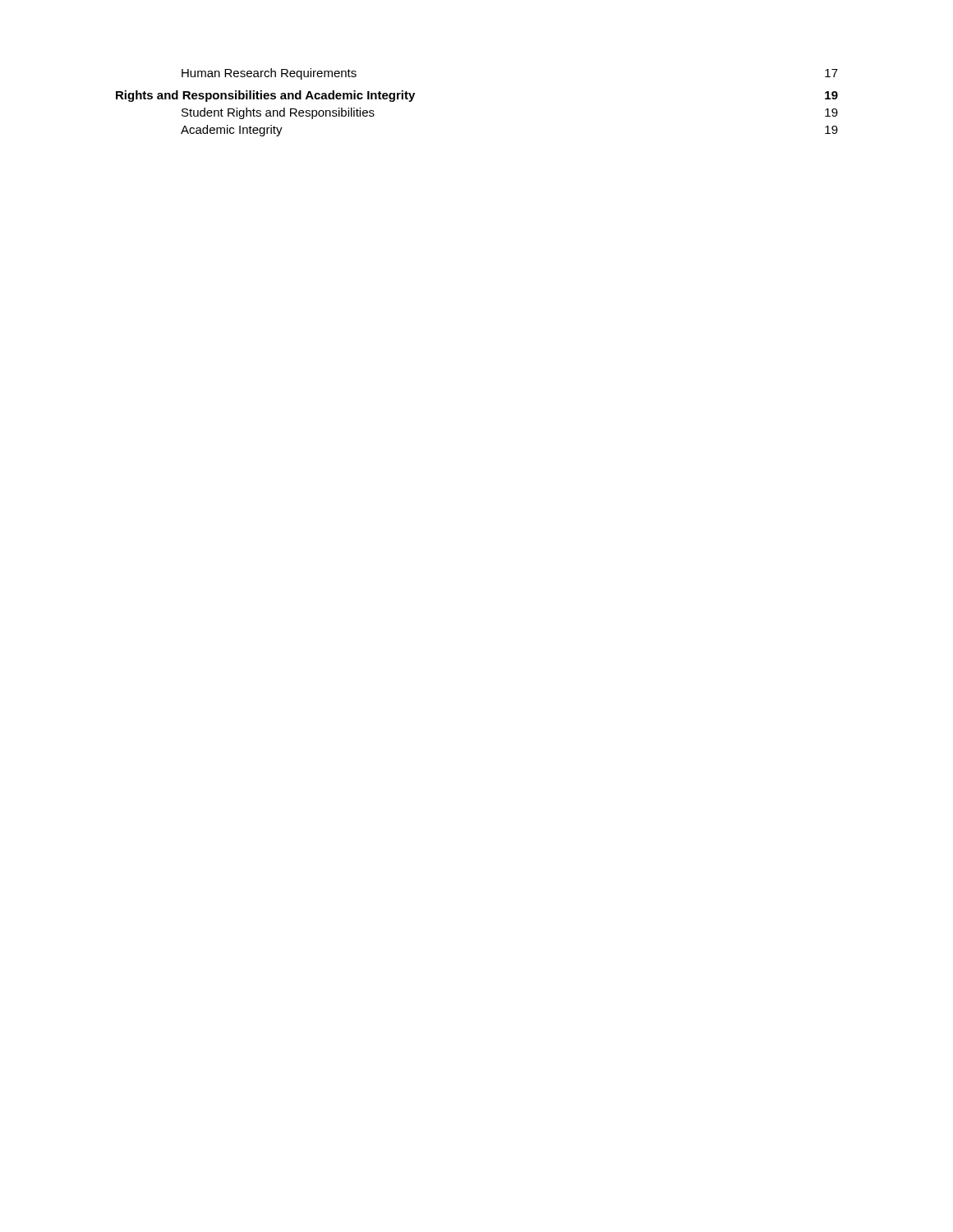Point to "Rights and Responsibilities and Academic Integrity 19"
This screenshot has width=953, height=1232.
tap(266, 96)
